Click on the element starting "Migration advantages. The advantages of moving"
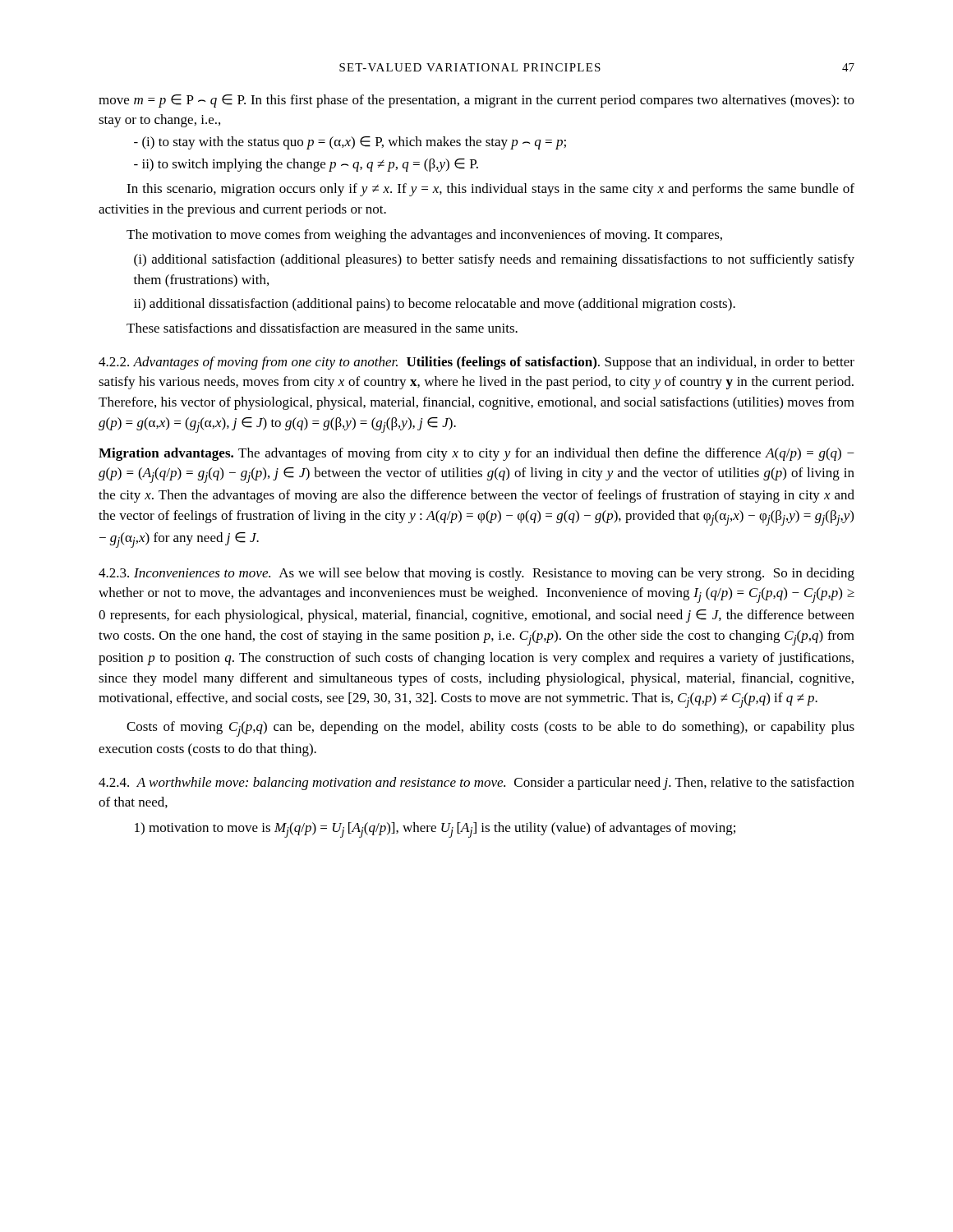953x1232 pixels. pyautogui.click(x=476, y=497)
